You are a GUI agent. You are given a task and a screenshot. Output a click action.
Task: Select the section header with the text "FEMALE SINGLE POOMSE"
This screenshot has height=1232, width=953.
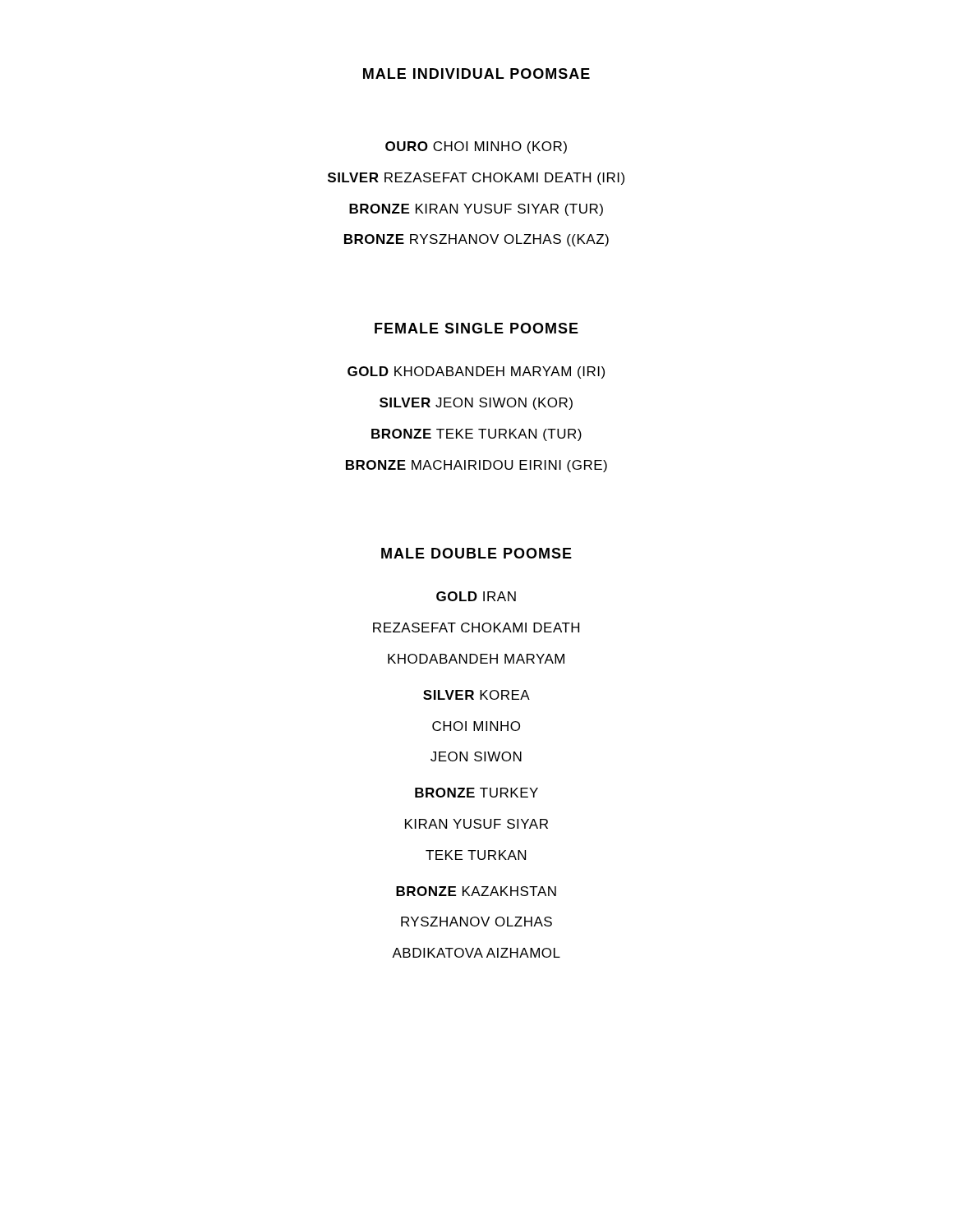476,329
